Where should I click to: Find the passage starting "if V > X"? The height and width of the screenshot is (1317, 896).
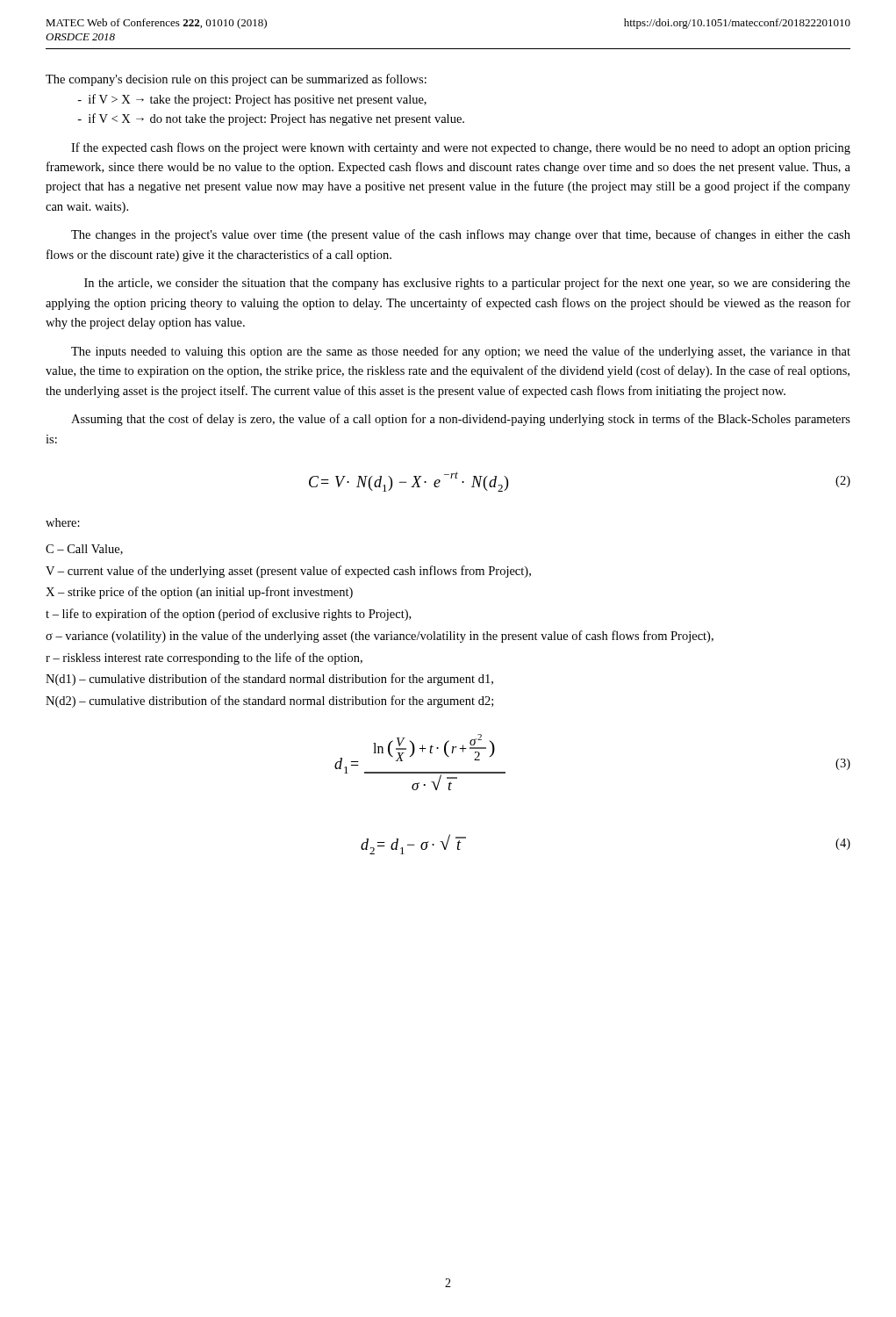(x=252, y=99)
